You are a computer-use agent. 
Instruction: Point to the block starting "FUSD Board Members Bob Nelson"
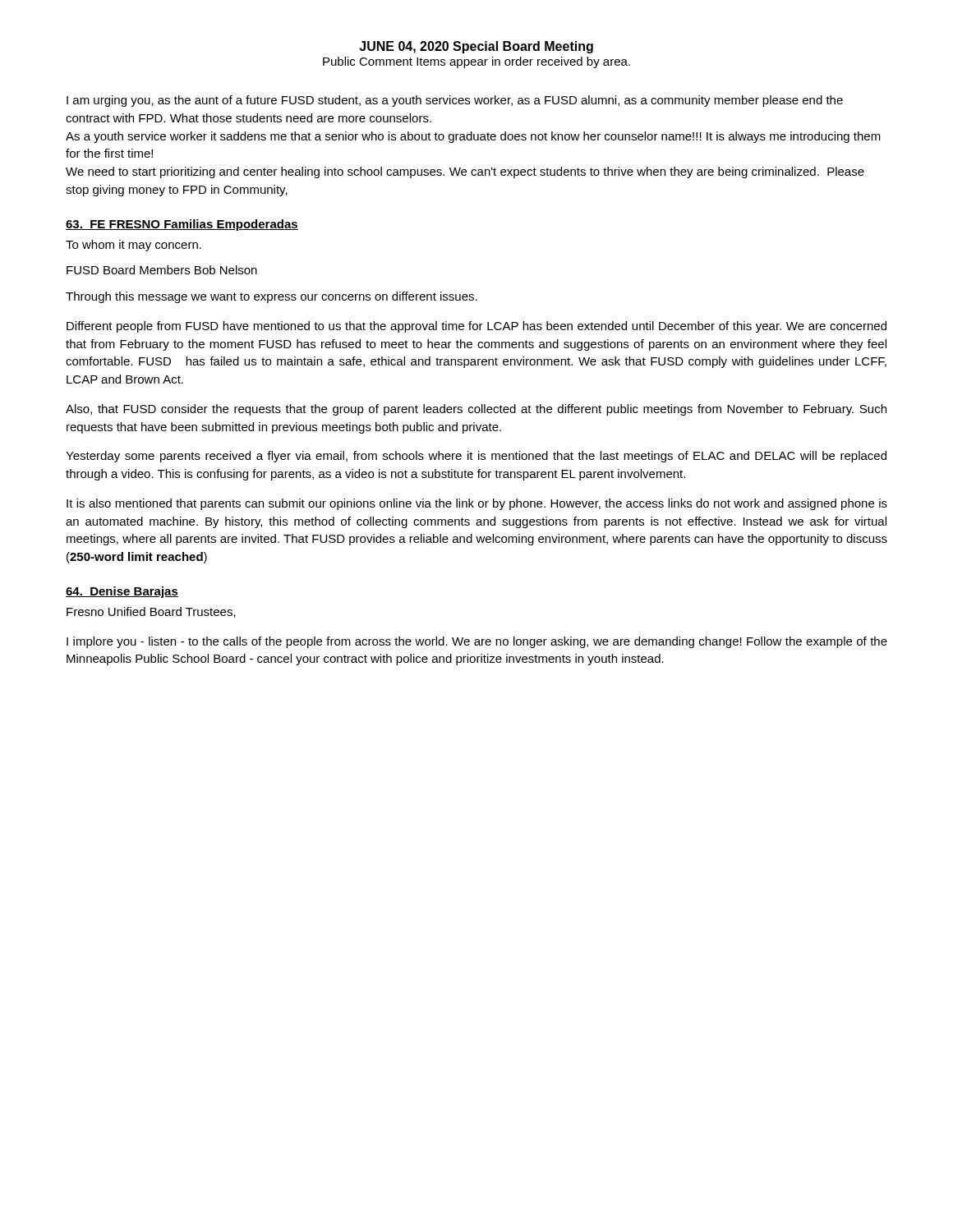click(162, 270)
